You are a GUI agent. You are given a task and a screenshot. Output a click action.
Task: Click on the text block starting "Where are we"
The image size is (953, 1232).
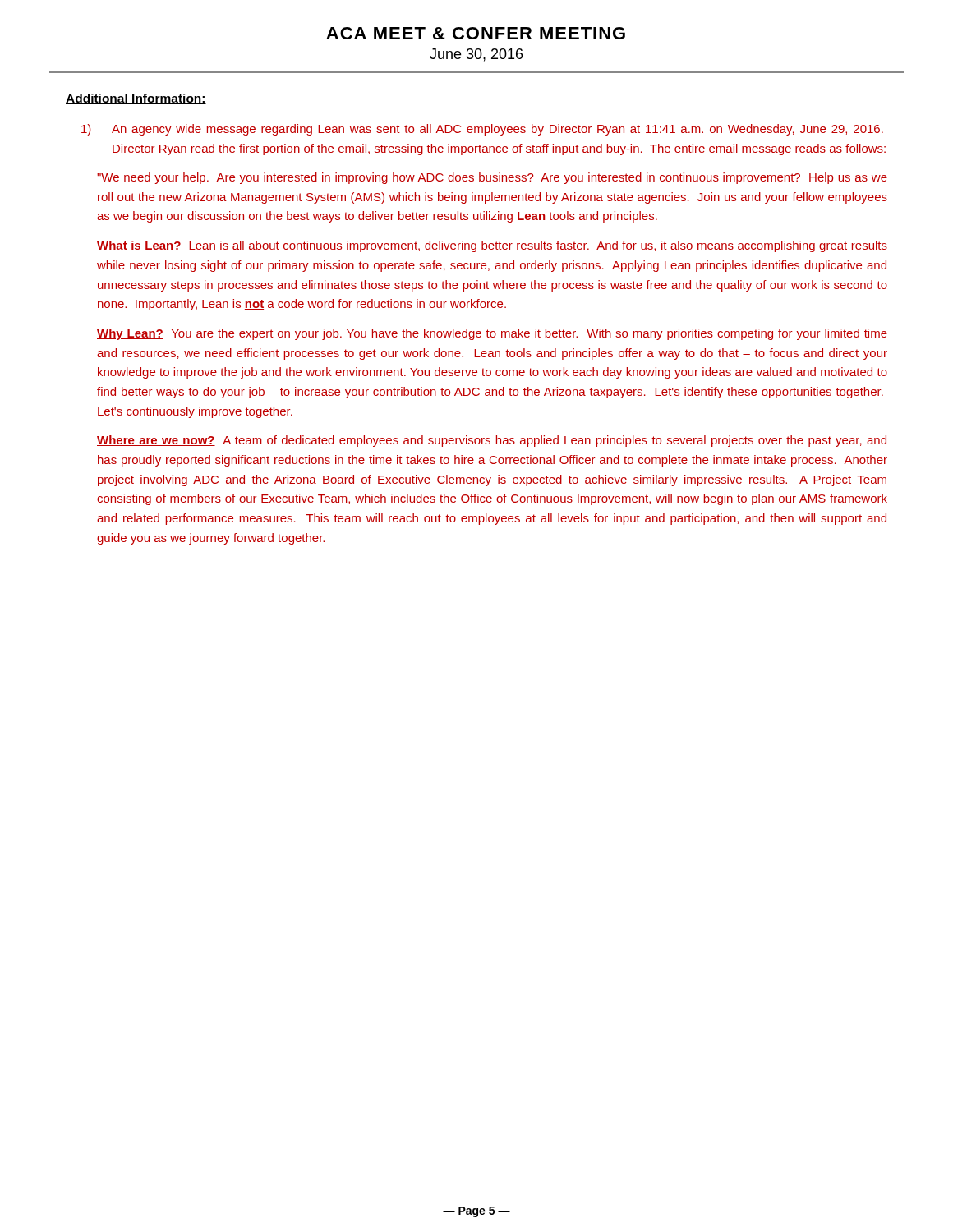click(492, 489)
